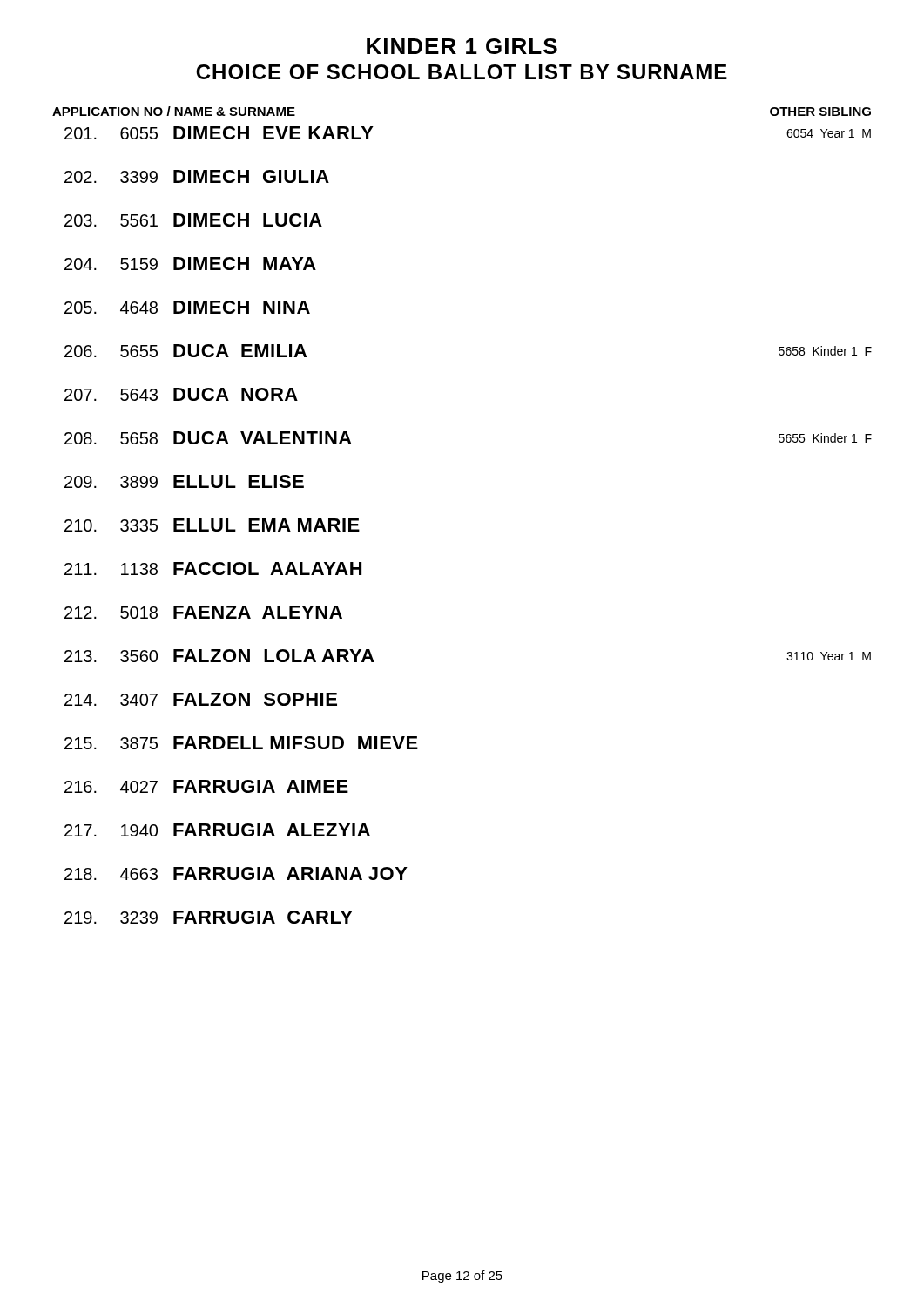Where does it say "217. 1940 FARRUGIA ALEZYIA"?
924x1307 pixels.
[217, 830]
